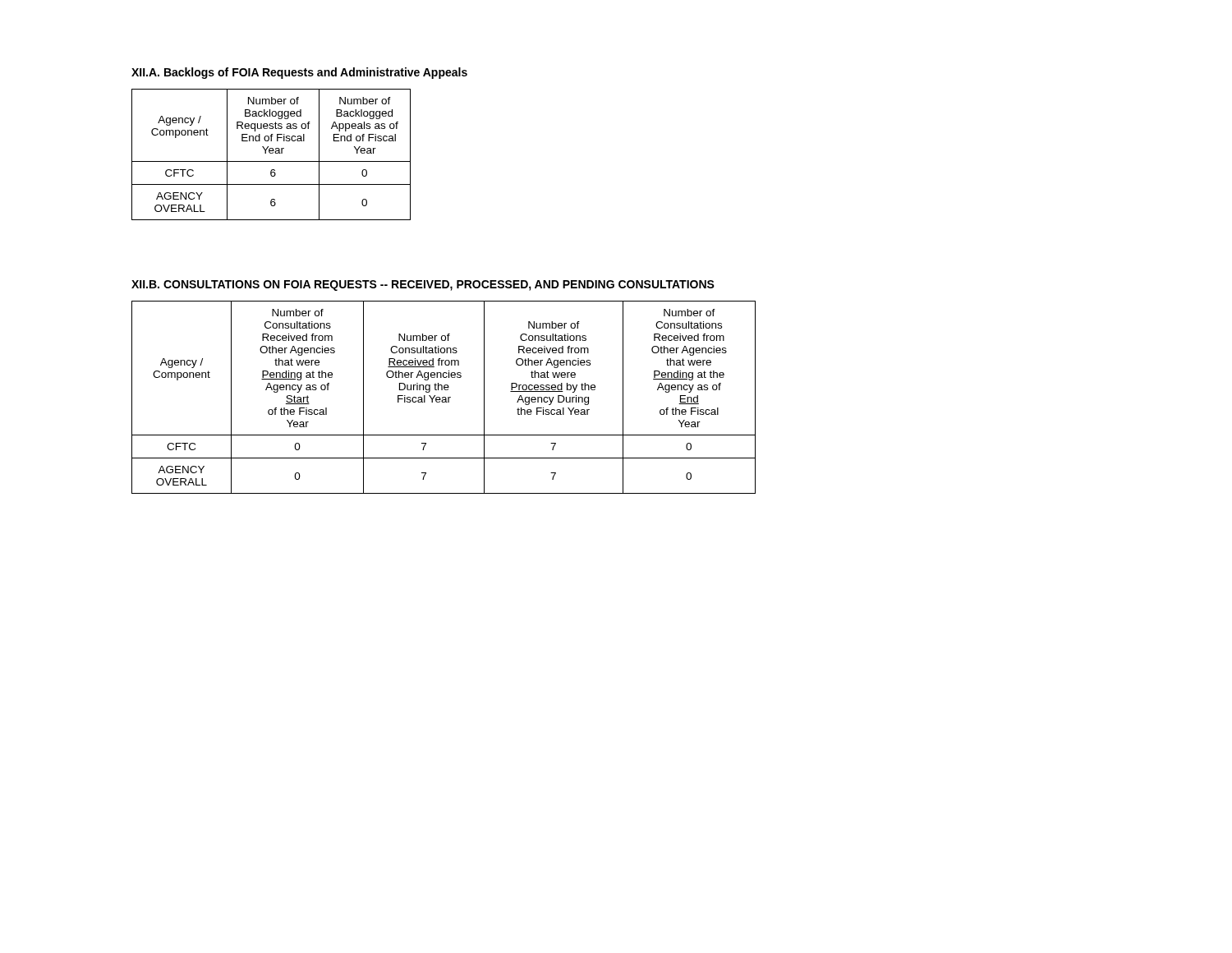This screenshot has width=1232, height=953.
Task: Select the table that reads "Number of Consultations"
Action: click(616, 397)
